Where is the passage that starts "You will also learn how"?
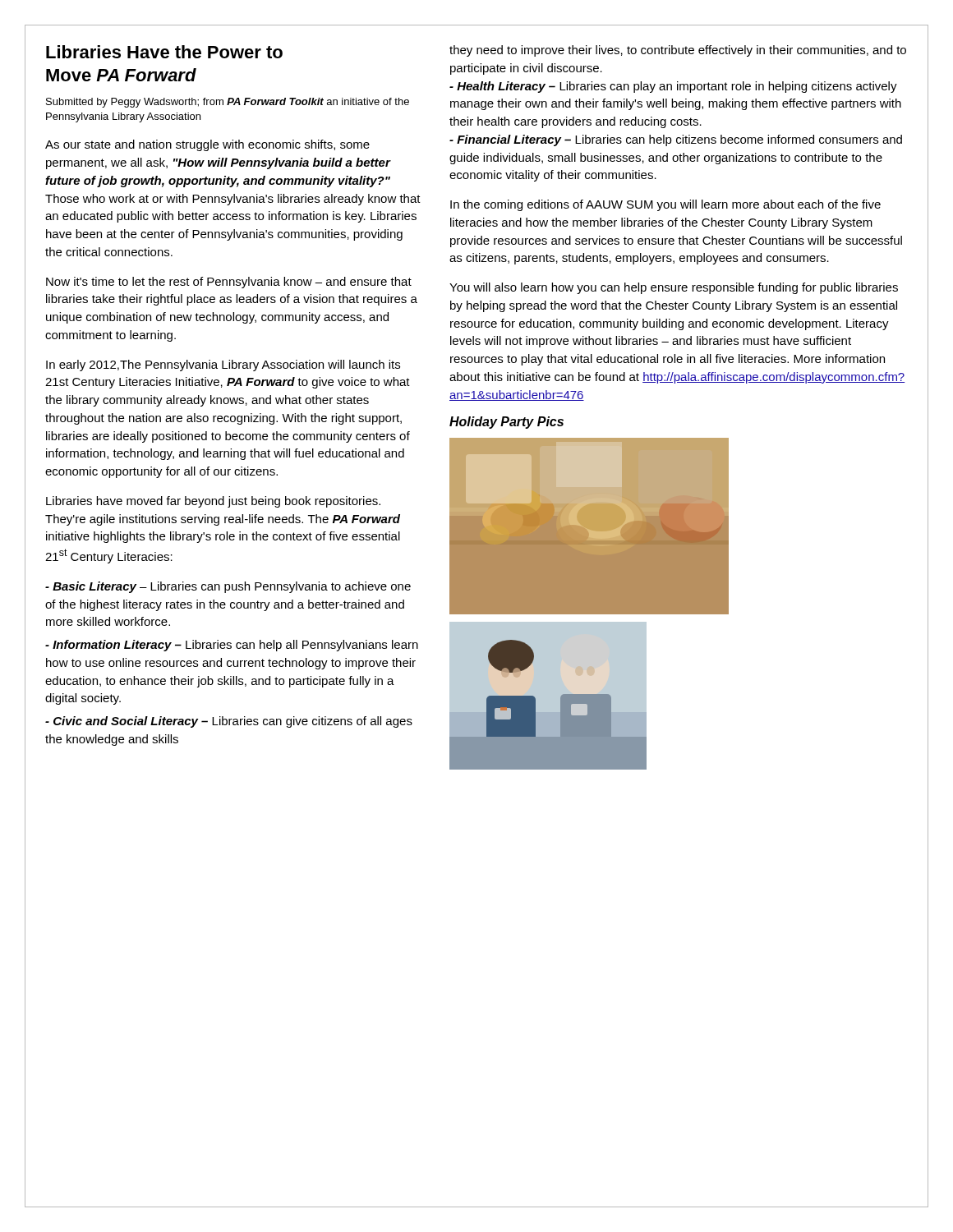The height and width of the screenshot is (1232, 953). click(x=677, y=341)
